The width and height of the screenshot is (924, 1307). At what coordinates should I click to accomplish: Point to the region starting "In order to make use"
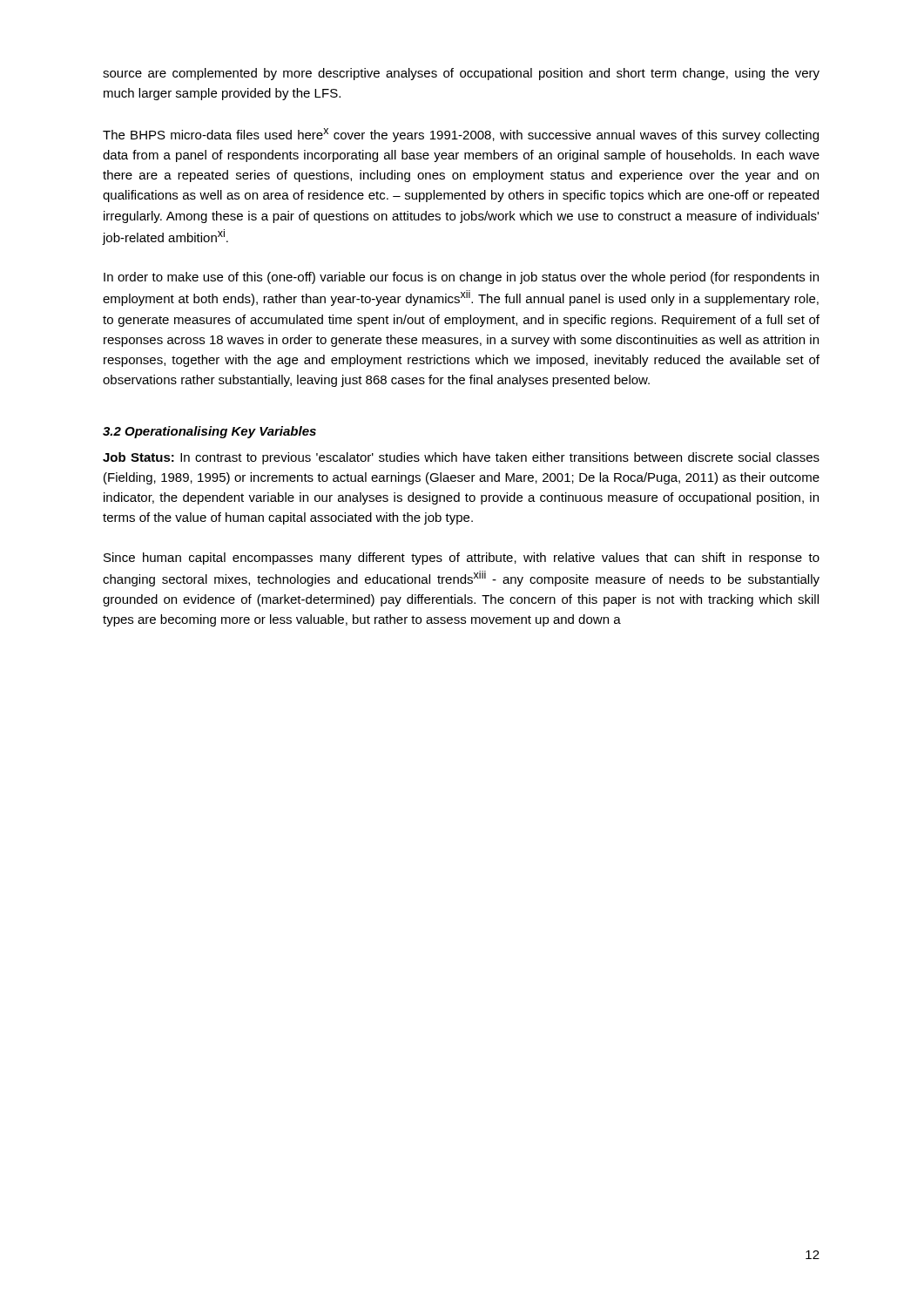click(461, 328)
